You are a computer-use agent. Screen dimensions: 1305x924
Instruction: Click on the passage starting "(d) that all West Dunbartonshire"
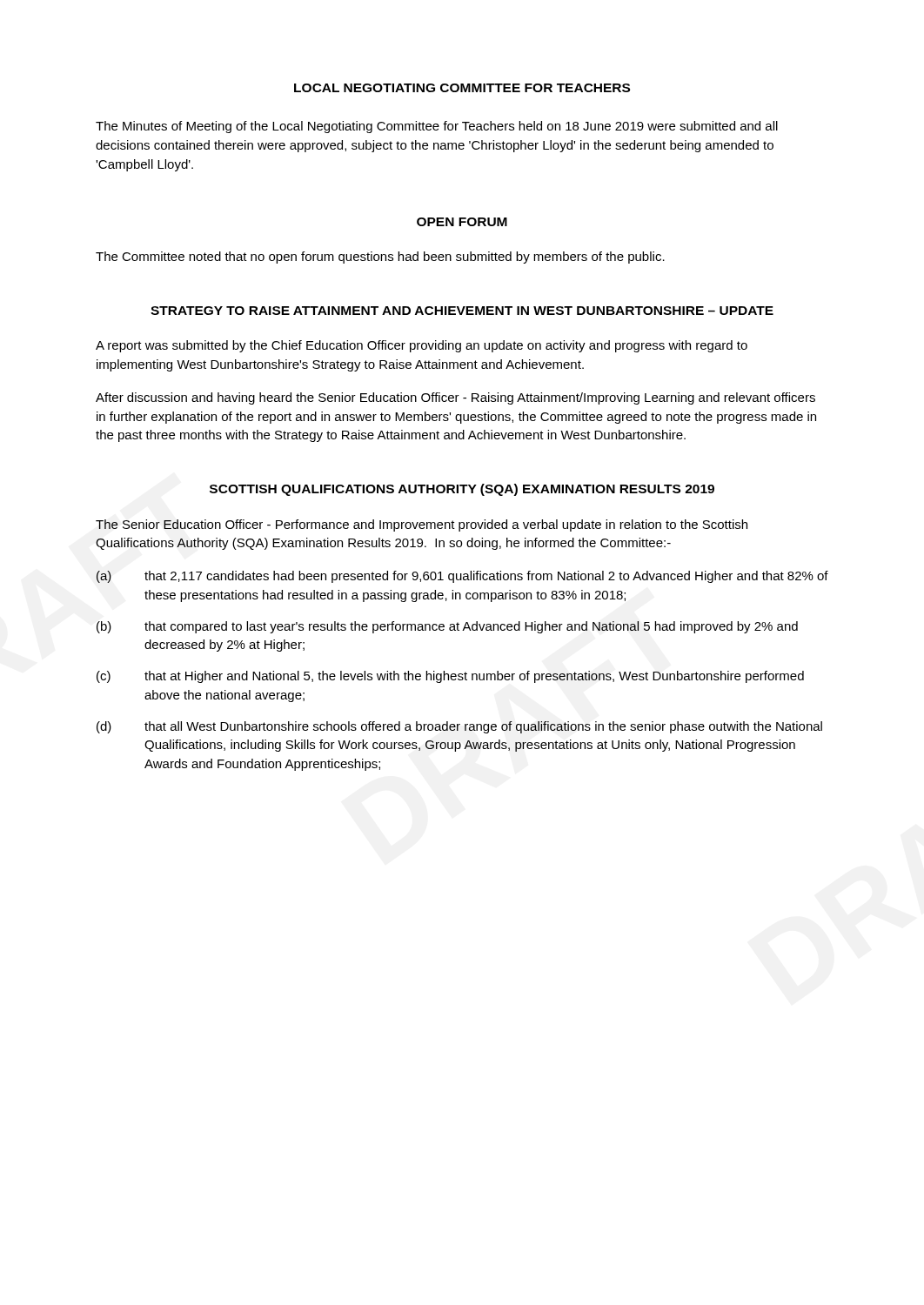tap(462, 745)
